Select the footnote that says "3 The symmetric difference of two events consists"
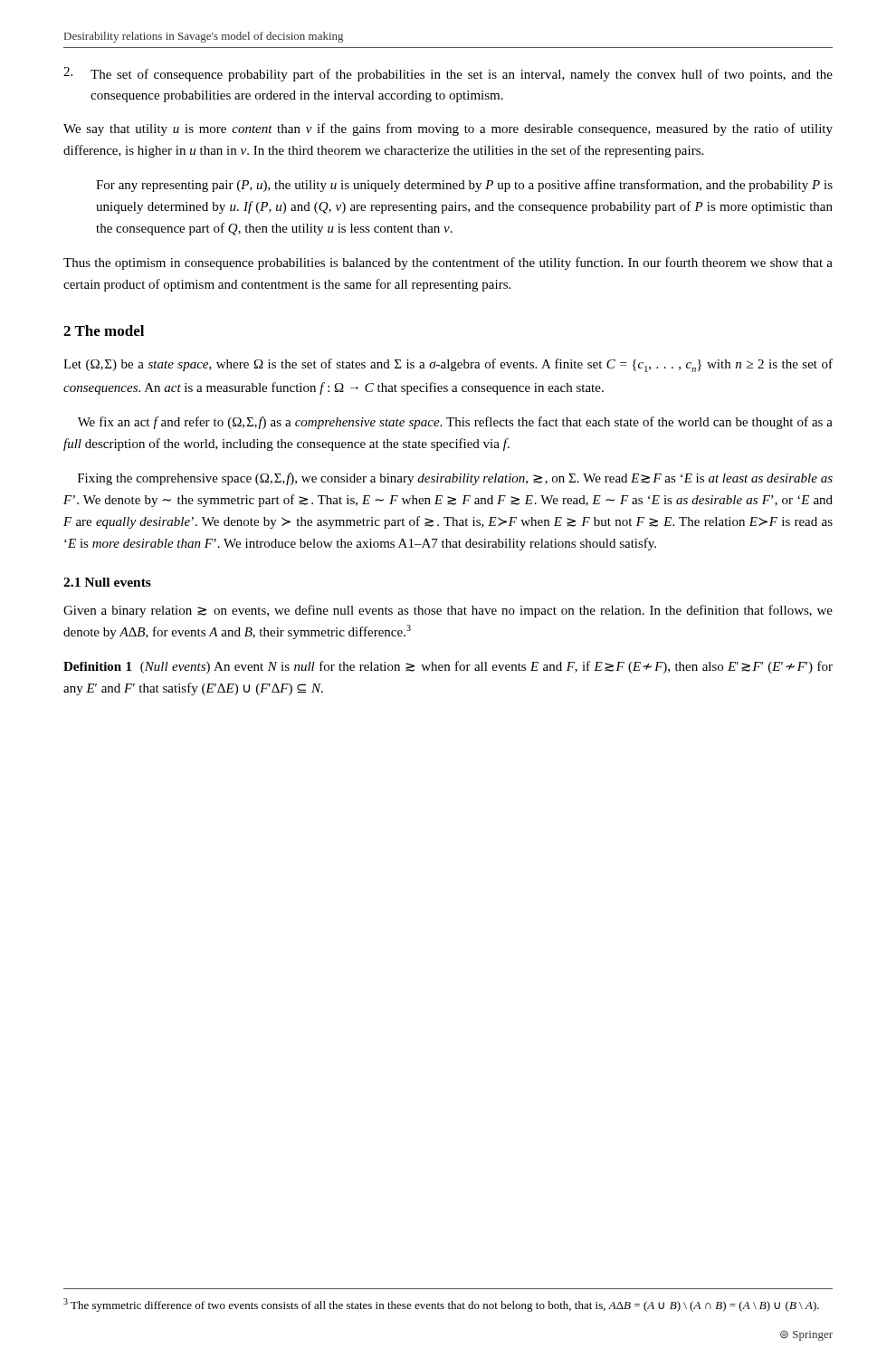 point(441,1304)
